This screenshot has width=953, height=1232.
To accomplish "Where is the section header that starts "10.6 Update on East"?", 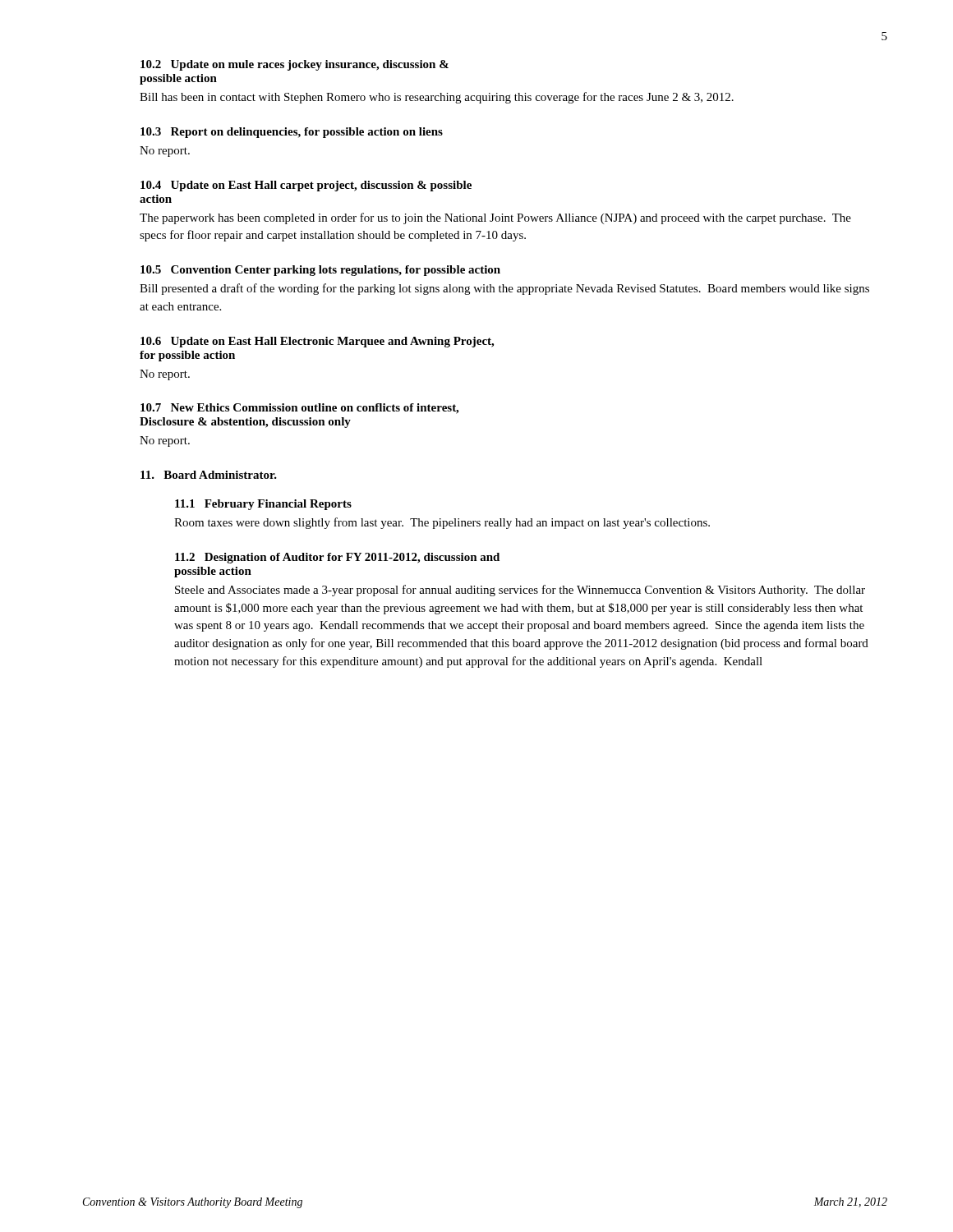I will click(x=317, y=347).
